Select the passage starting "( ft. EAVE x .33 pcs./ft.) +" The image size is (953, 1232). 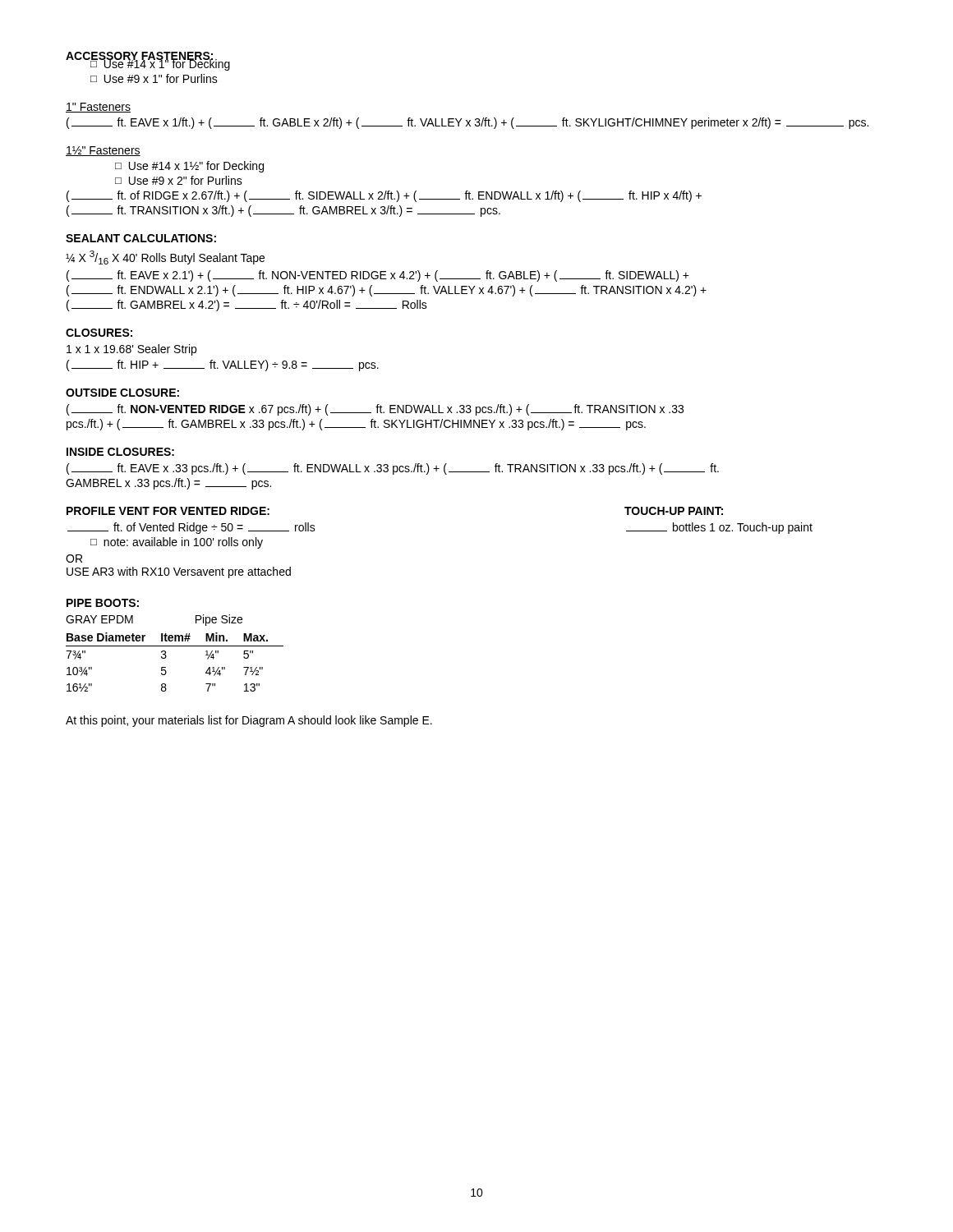[x=393, y=469]
